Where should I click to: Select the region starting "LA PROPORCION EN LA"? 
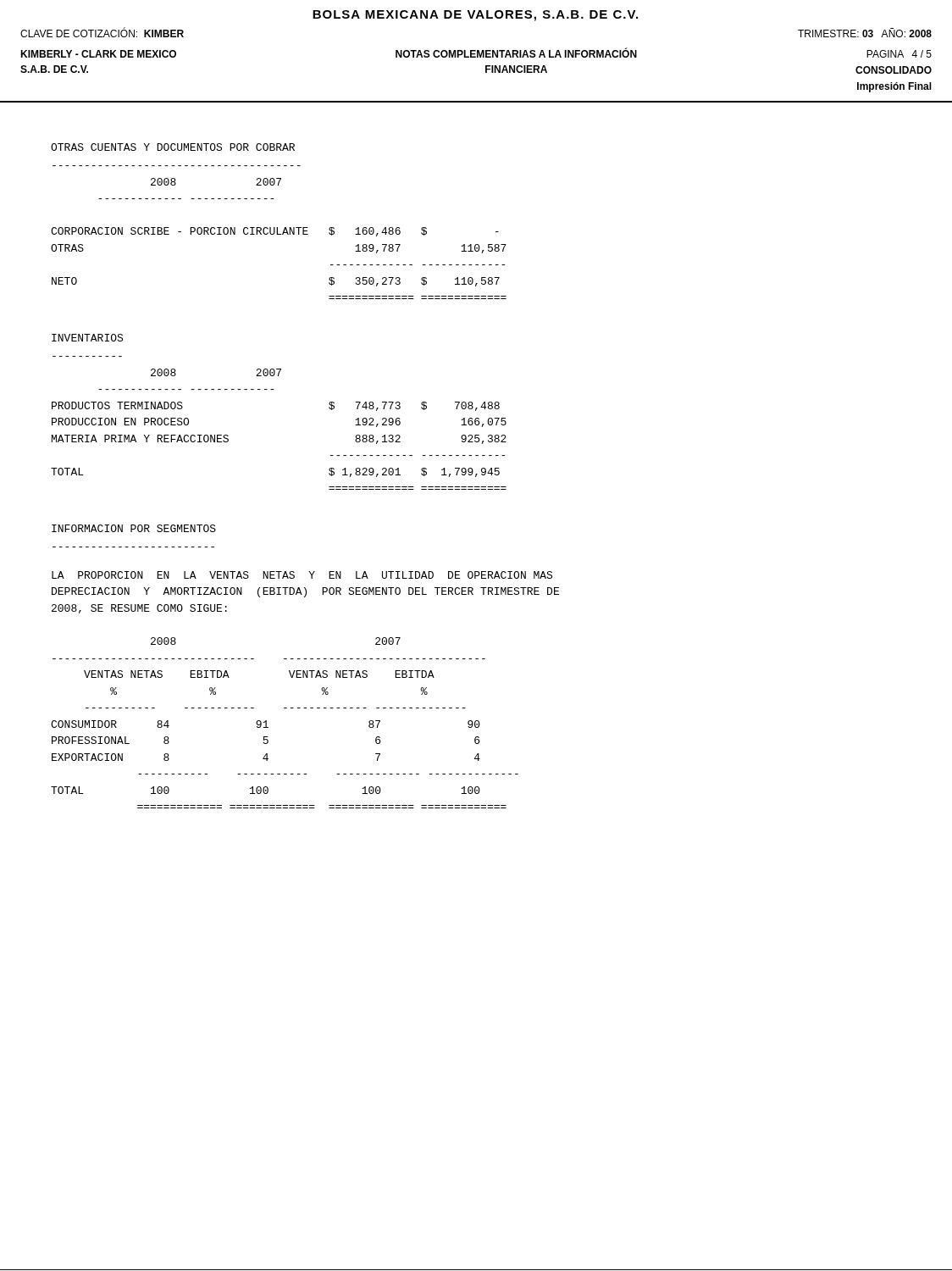click(476, 592)
